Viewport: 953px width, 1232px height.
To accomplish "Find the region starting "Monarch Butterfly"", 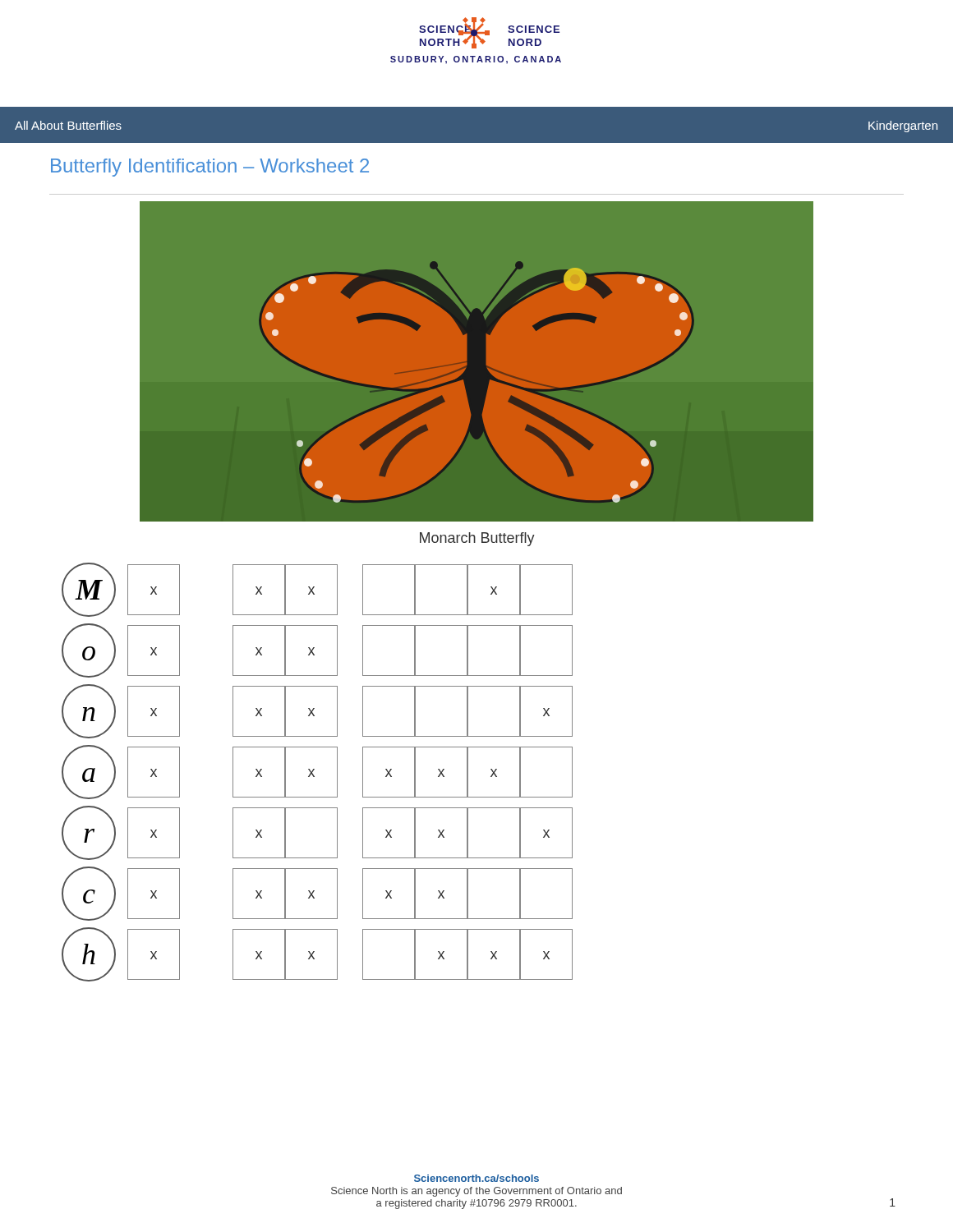I will [x=476, y=538].
